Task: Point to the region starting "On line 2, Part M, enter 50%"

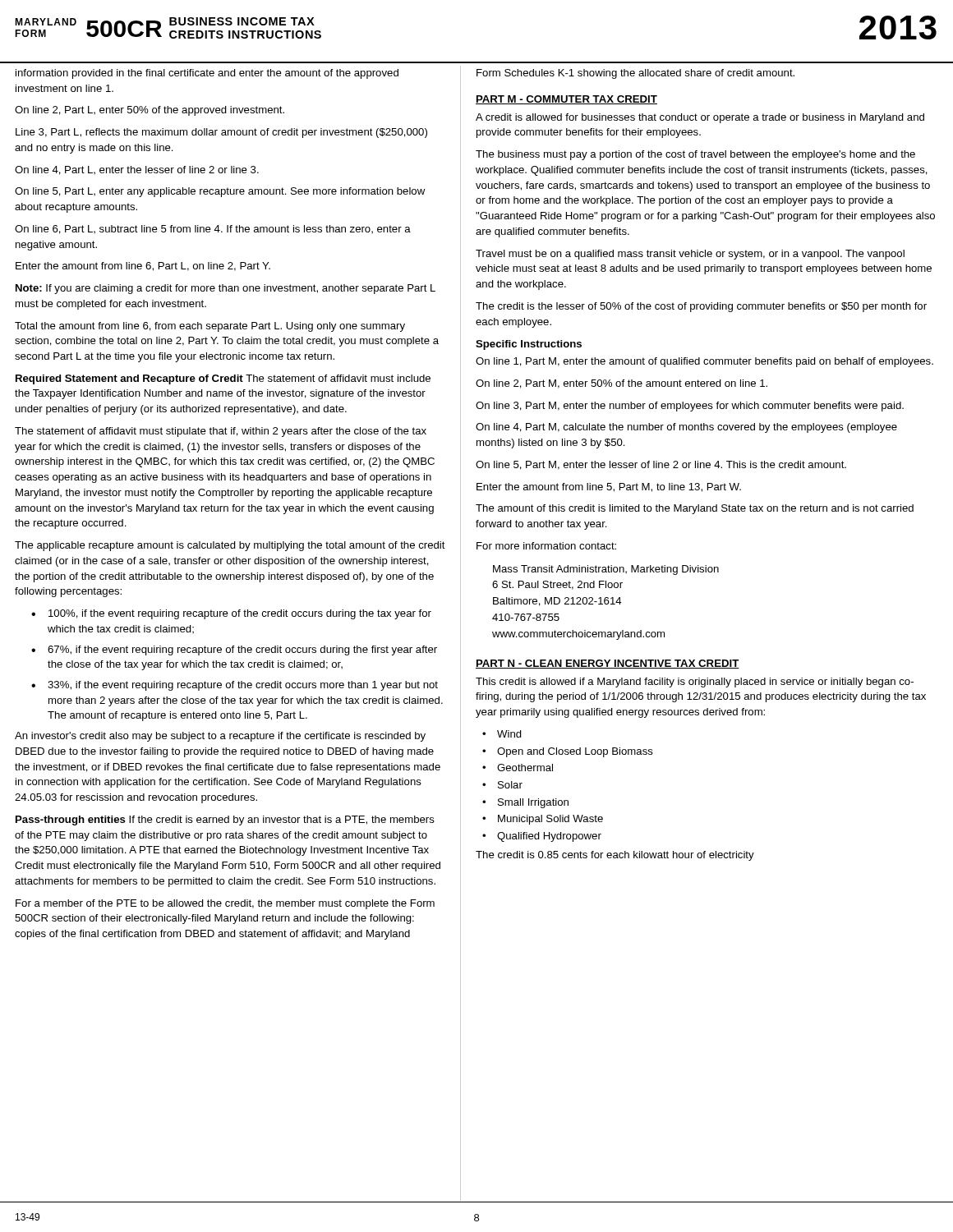Action: click(622, 383)
